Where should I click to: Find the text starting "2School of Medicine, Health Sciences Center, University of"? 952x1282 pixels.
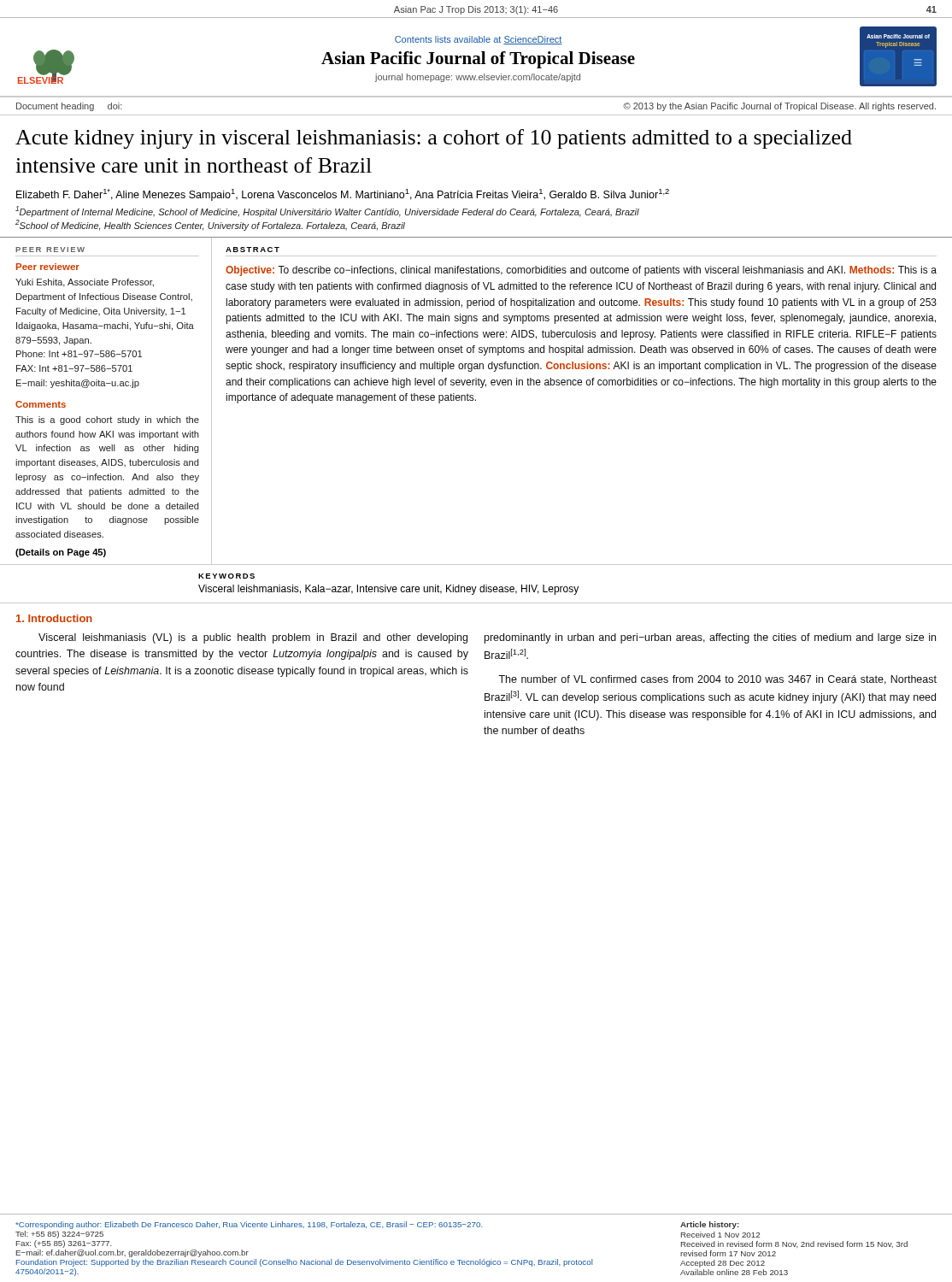[210, 224]
